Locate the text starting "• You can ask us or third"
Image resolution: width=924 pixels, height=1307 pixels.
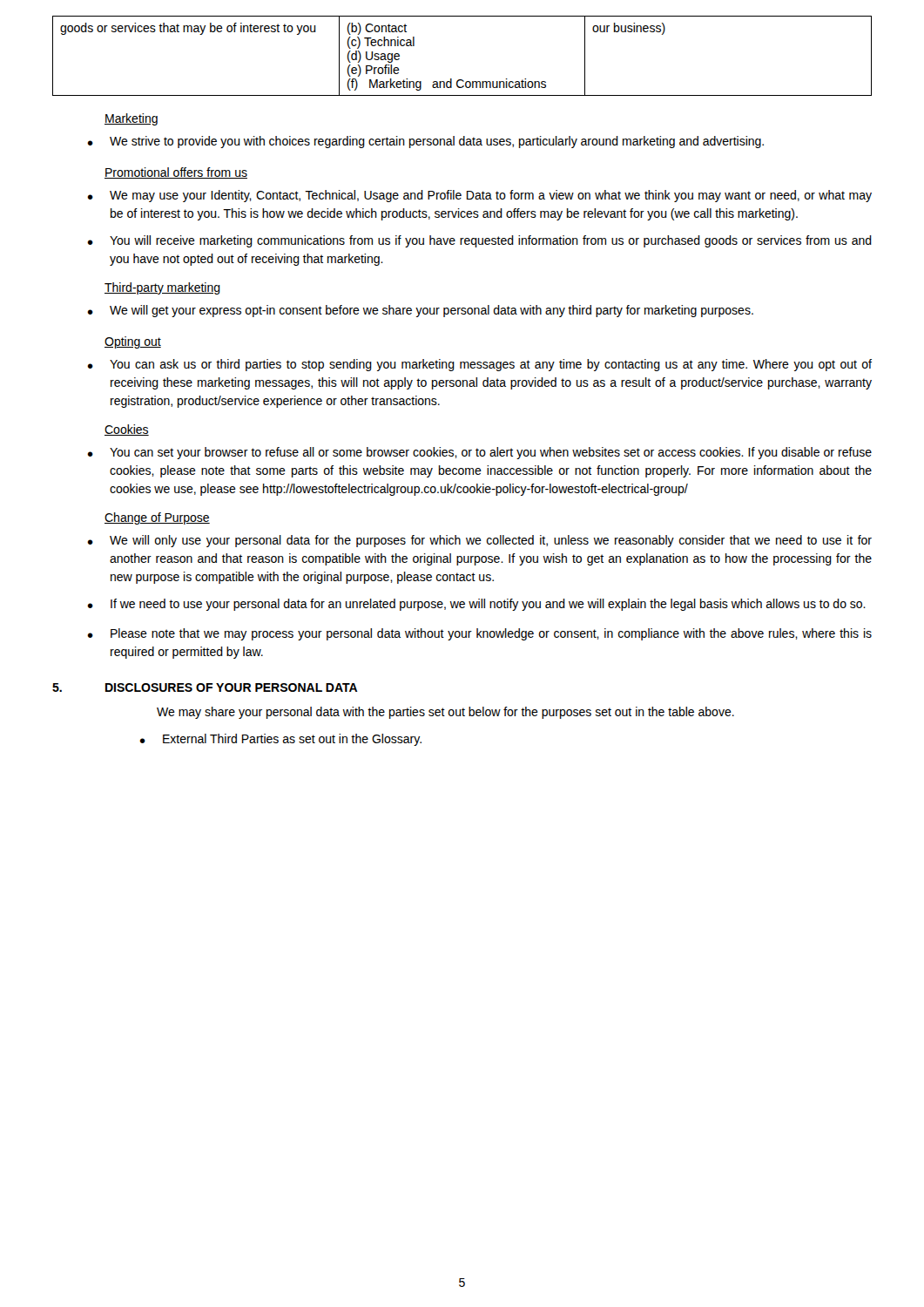tap(479, 383)
